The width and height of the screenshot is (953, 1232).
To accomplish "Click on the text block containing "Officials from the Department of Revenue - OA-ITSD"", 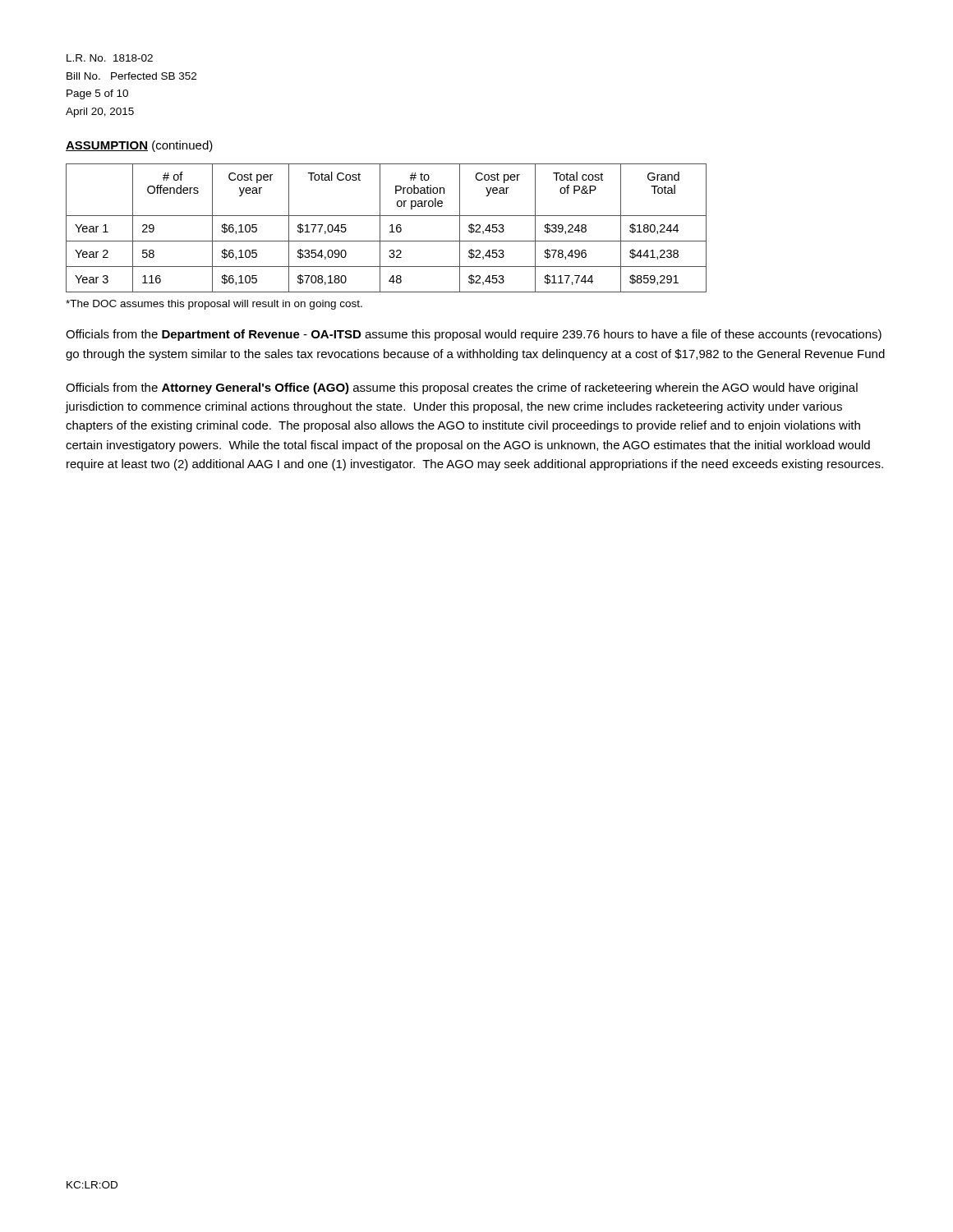I will coord(475,344).
